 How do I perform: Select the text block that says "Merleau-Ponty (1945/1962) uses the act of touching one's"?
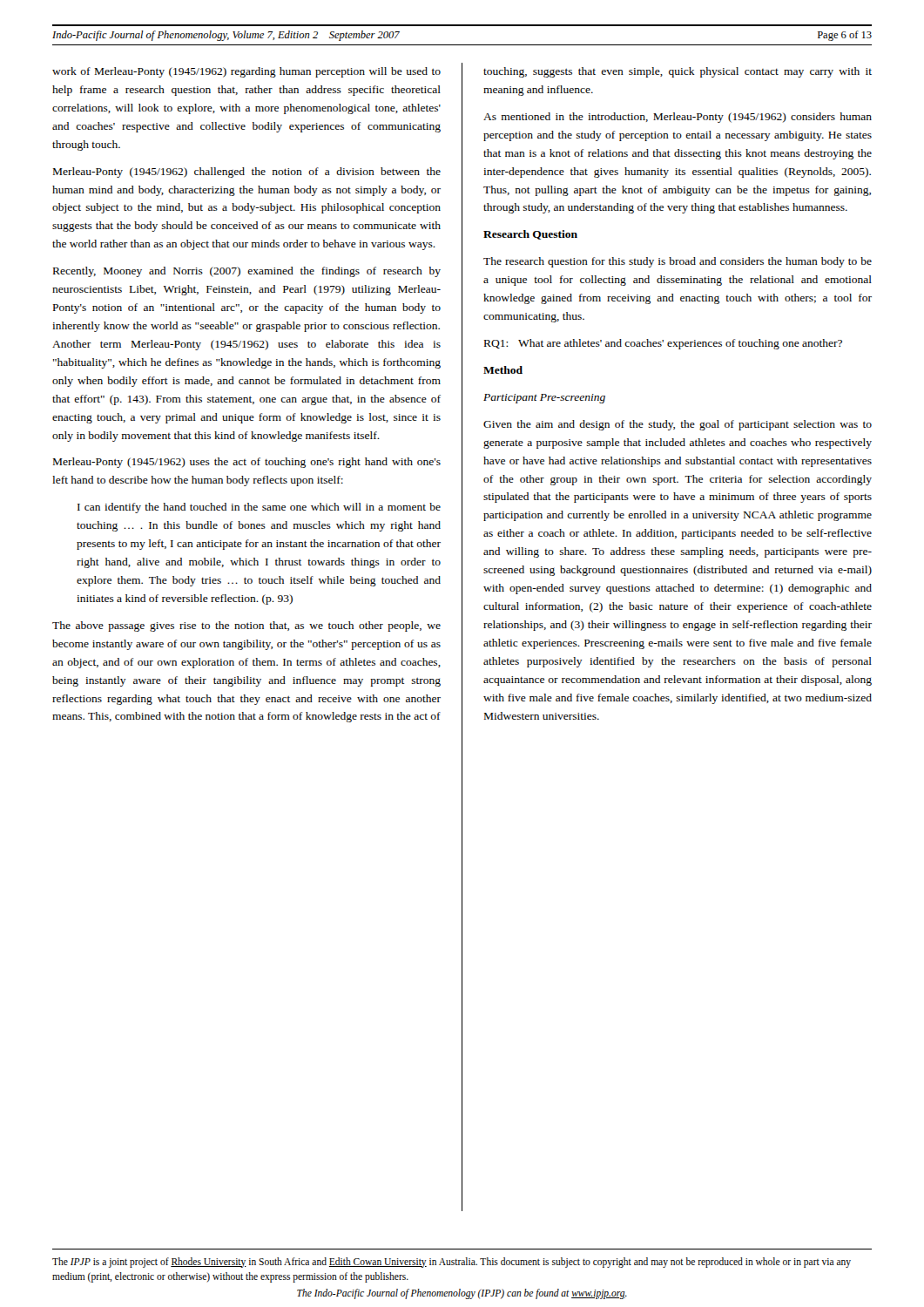(x=246, y=472)
